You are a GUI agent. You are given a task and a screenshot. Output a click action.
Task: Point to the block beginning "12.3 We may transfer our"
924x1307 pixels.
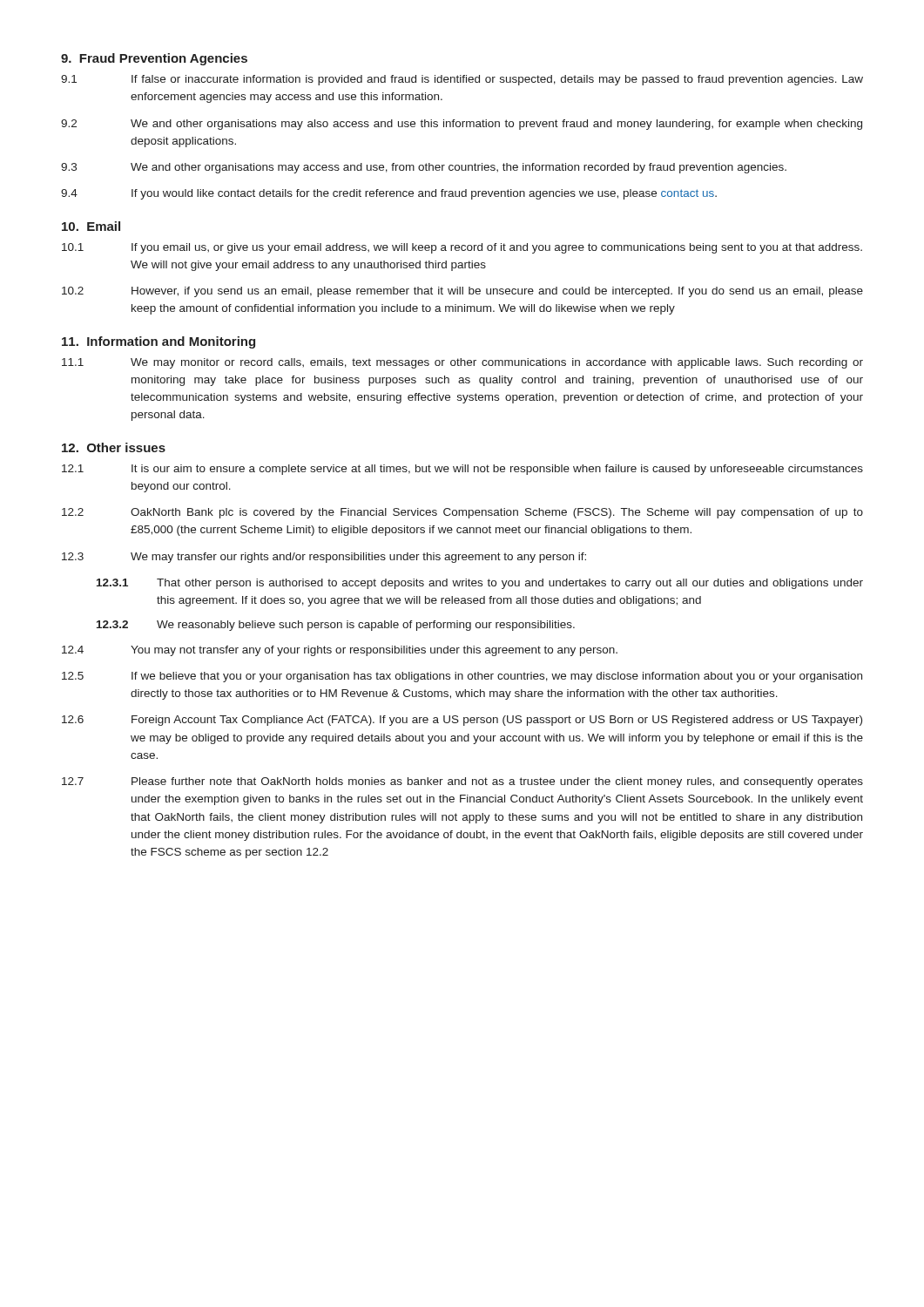[x=462, y=556]
